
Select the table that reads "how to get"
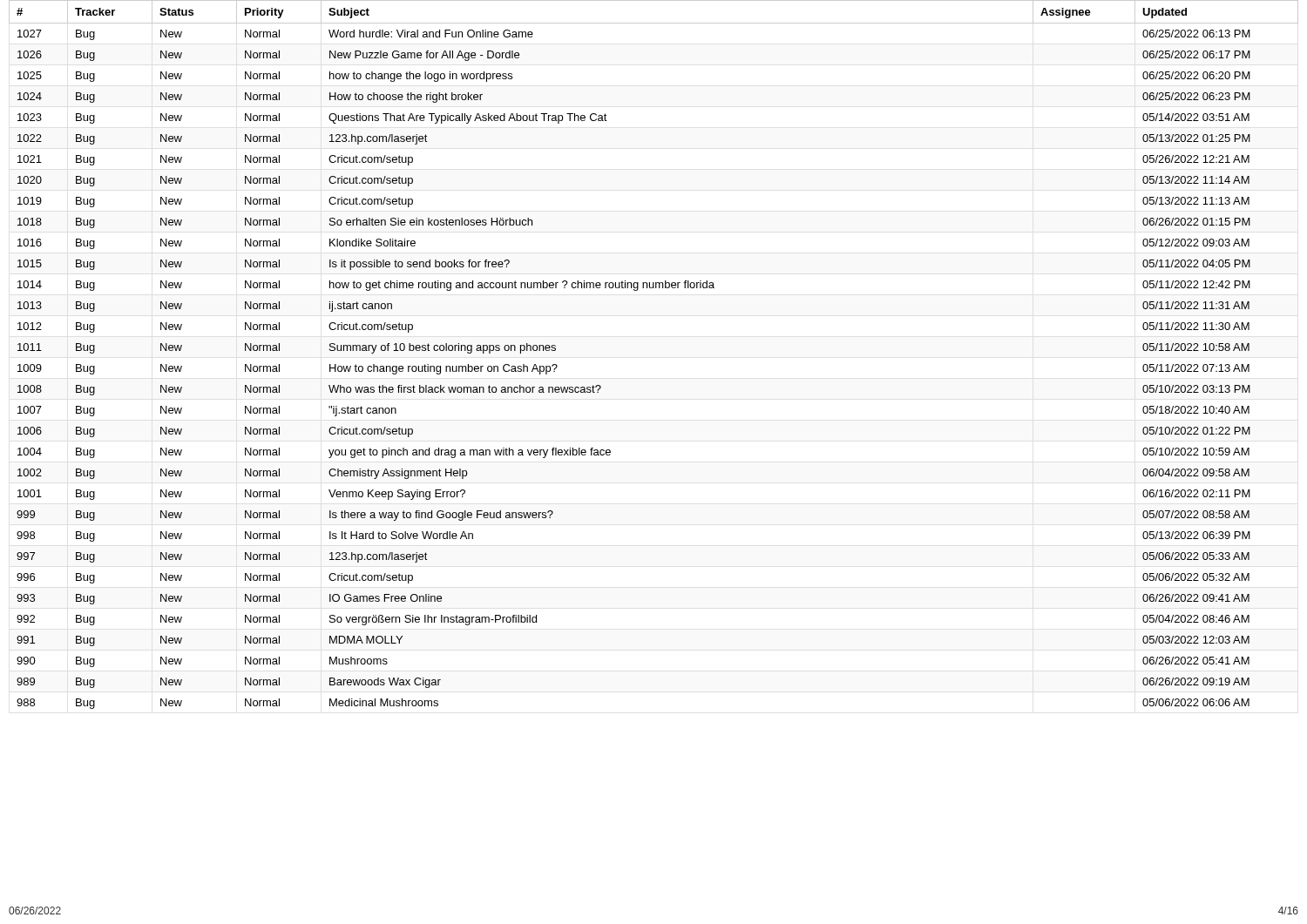654,357
